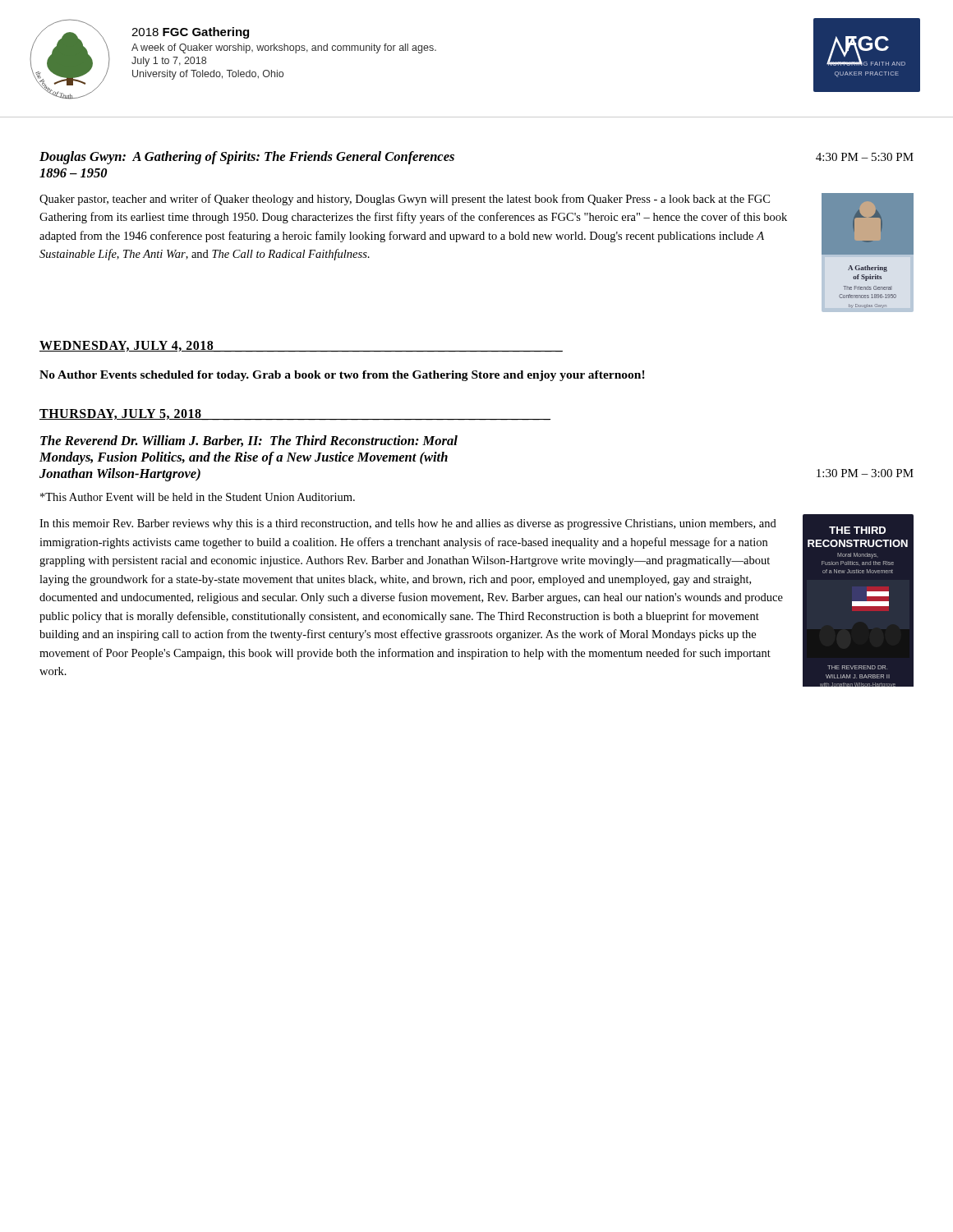This screenshot has width=953, height=1232.
Task: Locate the text block with the text "Quaker pastor, teacher and writer of Quaker"
Action: (413, 226)
